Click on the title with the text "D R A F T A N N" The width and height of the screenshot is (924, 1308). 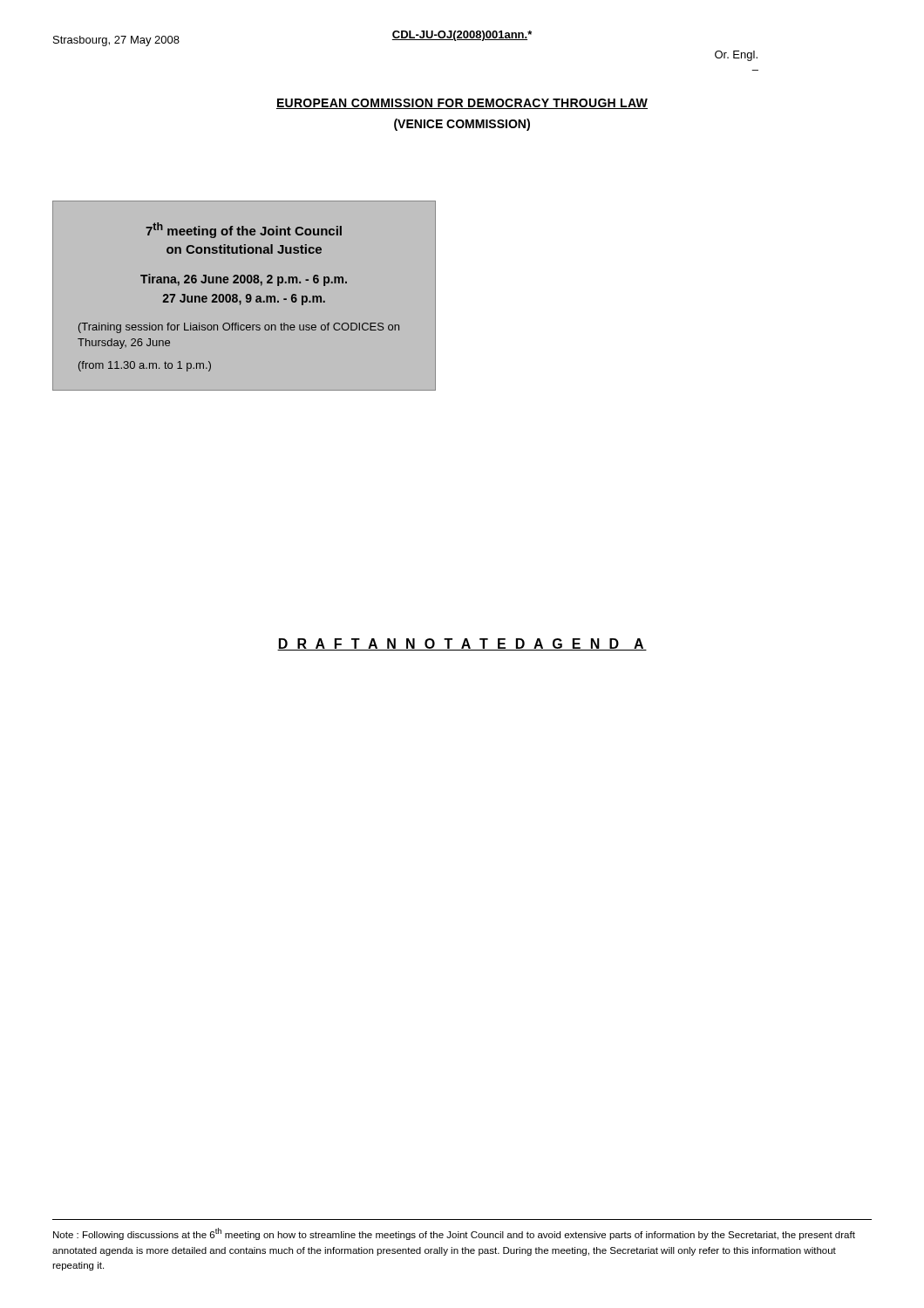(462, 644)
